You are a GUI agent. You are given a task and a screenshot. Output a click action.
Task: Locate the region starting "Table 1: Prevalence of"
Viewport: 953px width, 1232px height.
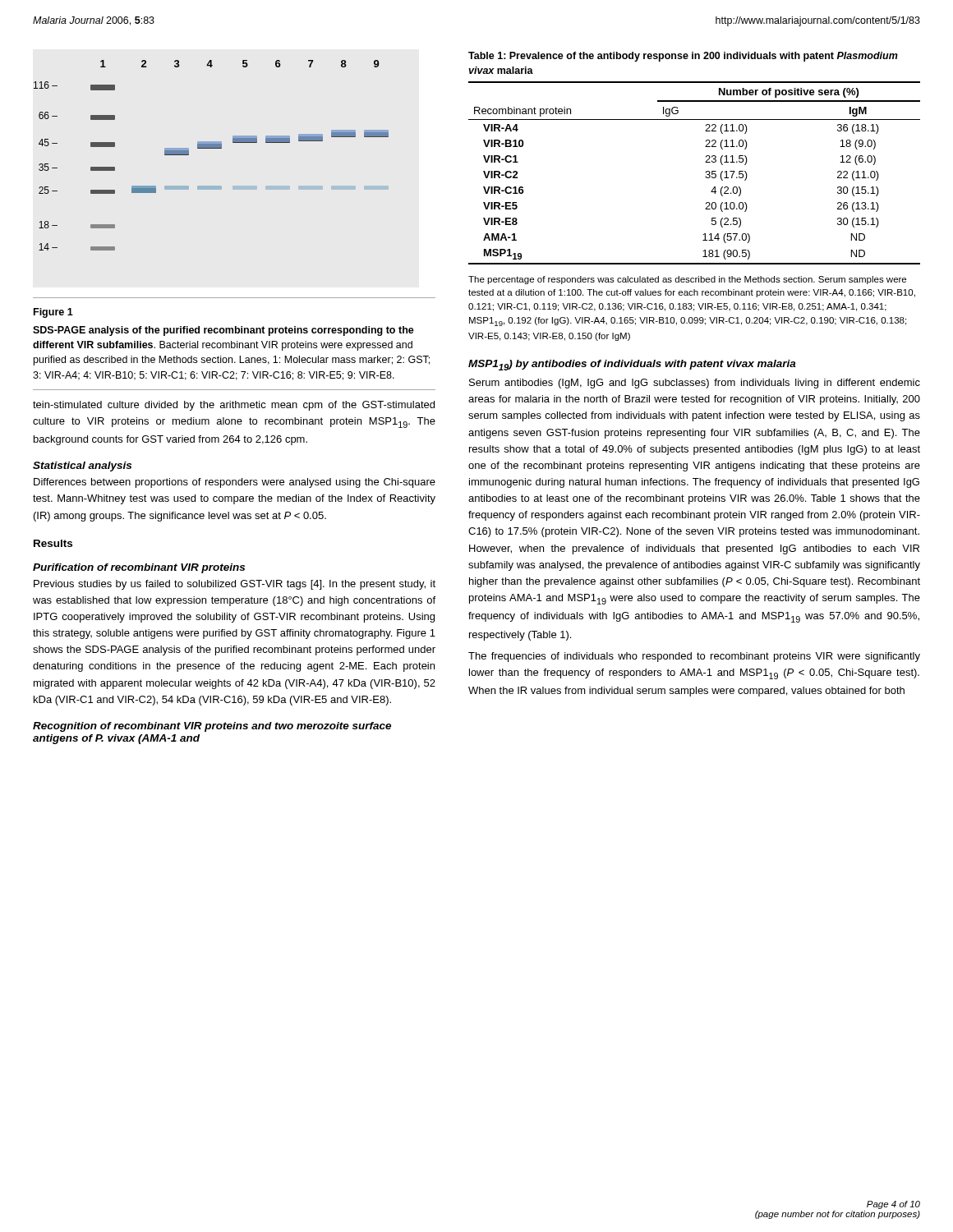683,63
